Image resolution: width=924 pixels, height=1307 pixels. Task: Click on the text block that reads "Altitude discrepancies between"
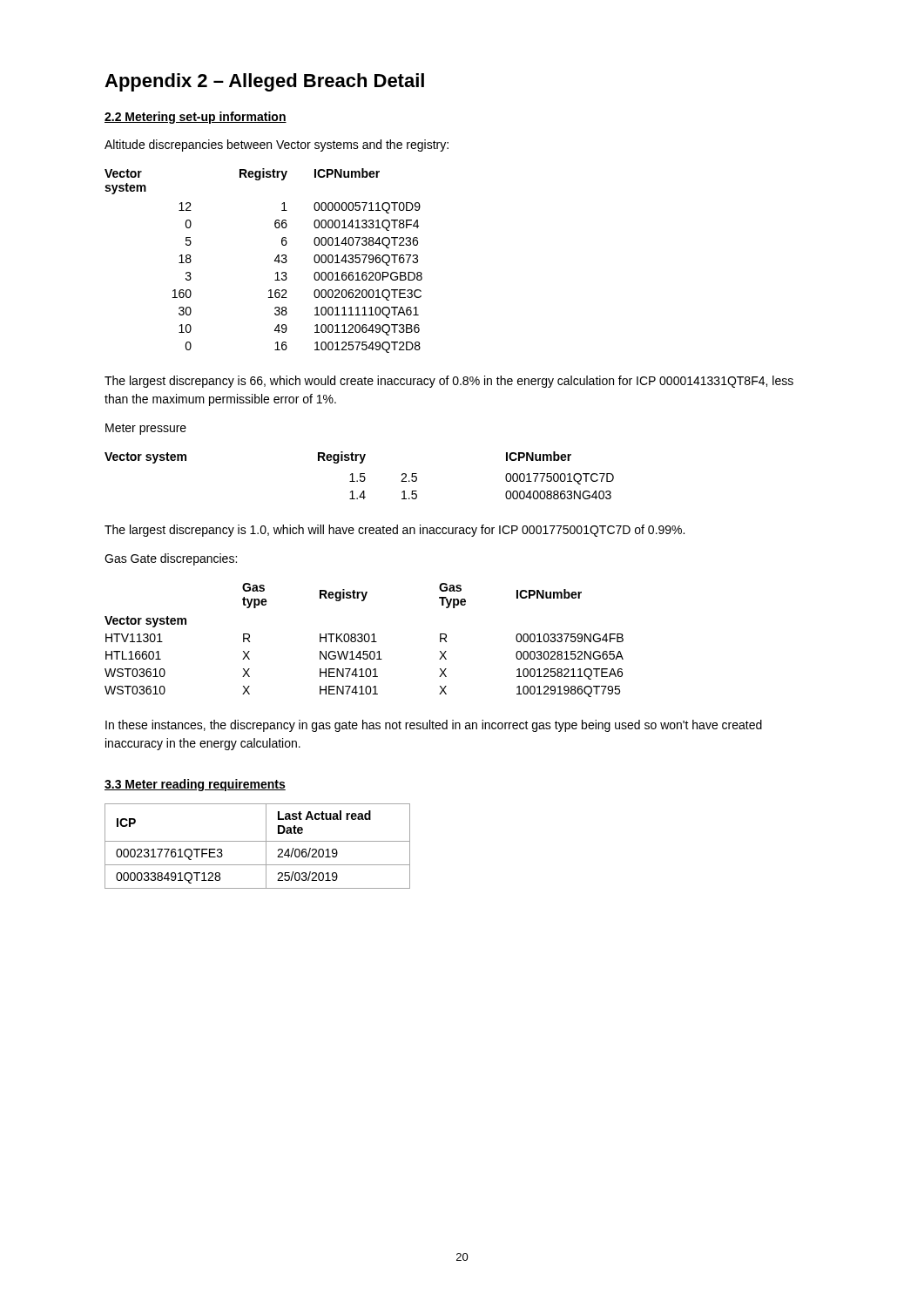click(277, 146)
